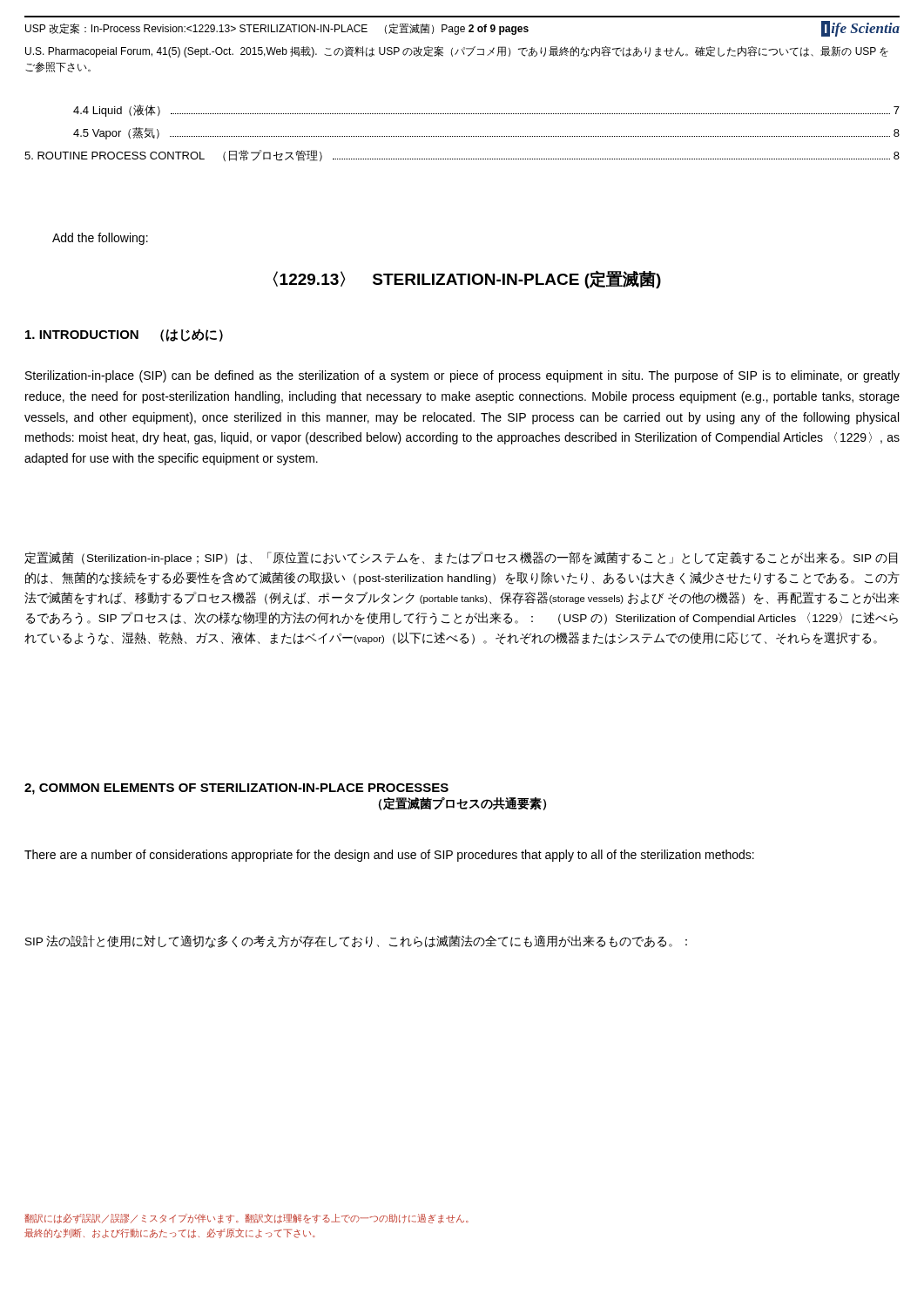924x1307 pixels.
Task: Find the list item that says "5. ROUTINE PROCESS CONTROL （日常プロセス管理）"
Action: point(462,156)
